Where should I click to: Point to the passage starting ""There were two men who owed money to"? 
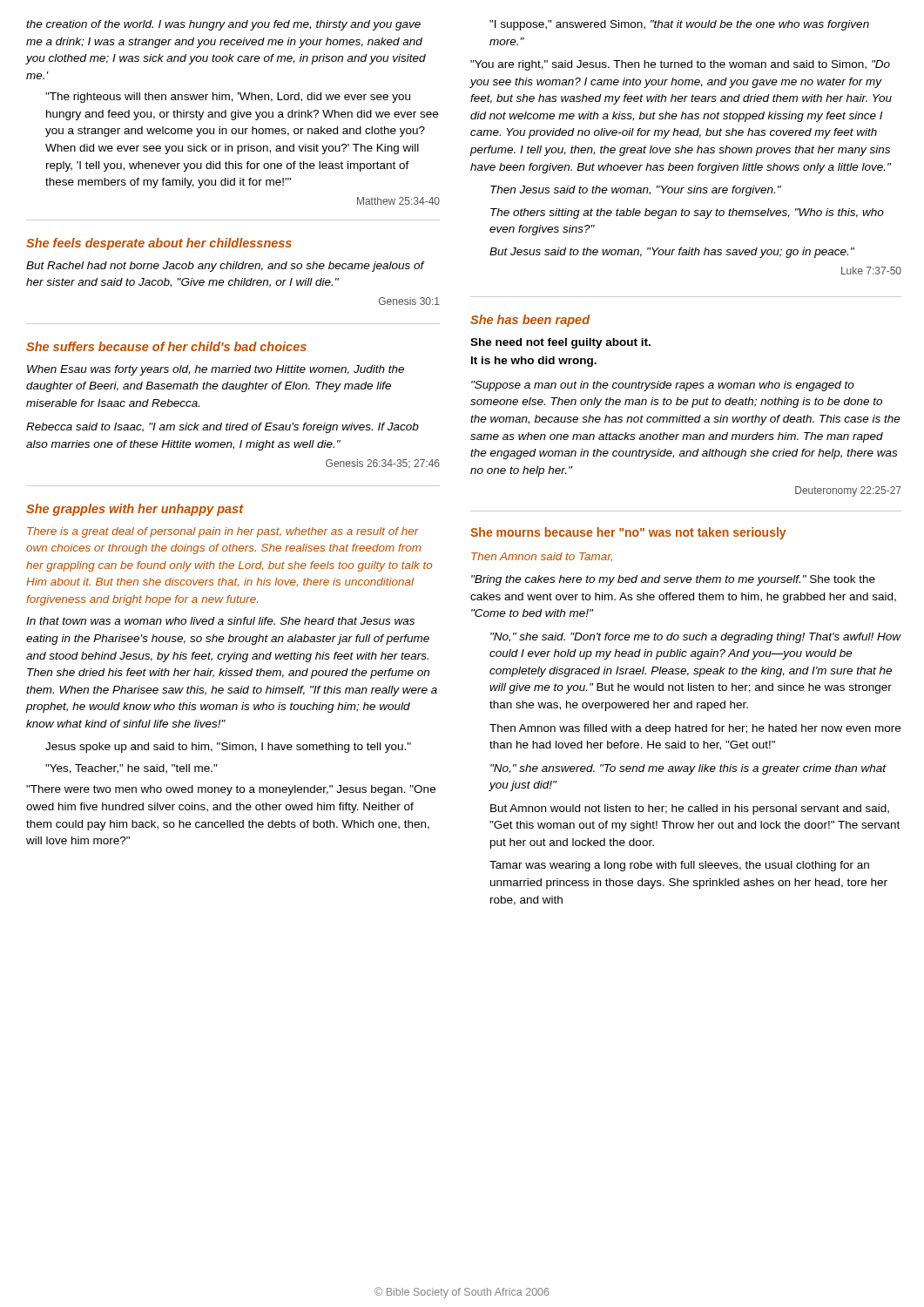click(x=233, y=815)
